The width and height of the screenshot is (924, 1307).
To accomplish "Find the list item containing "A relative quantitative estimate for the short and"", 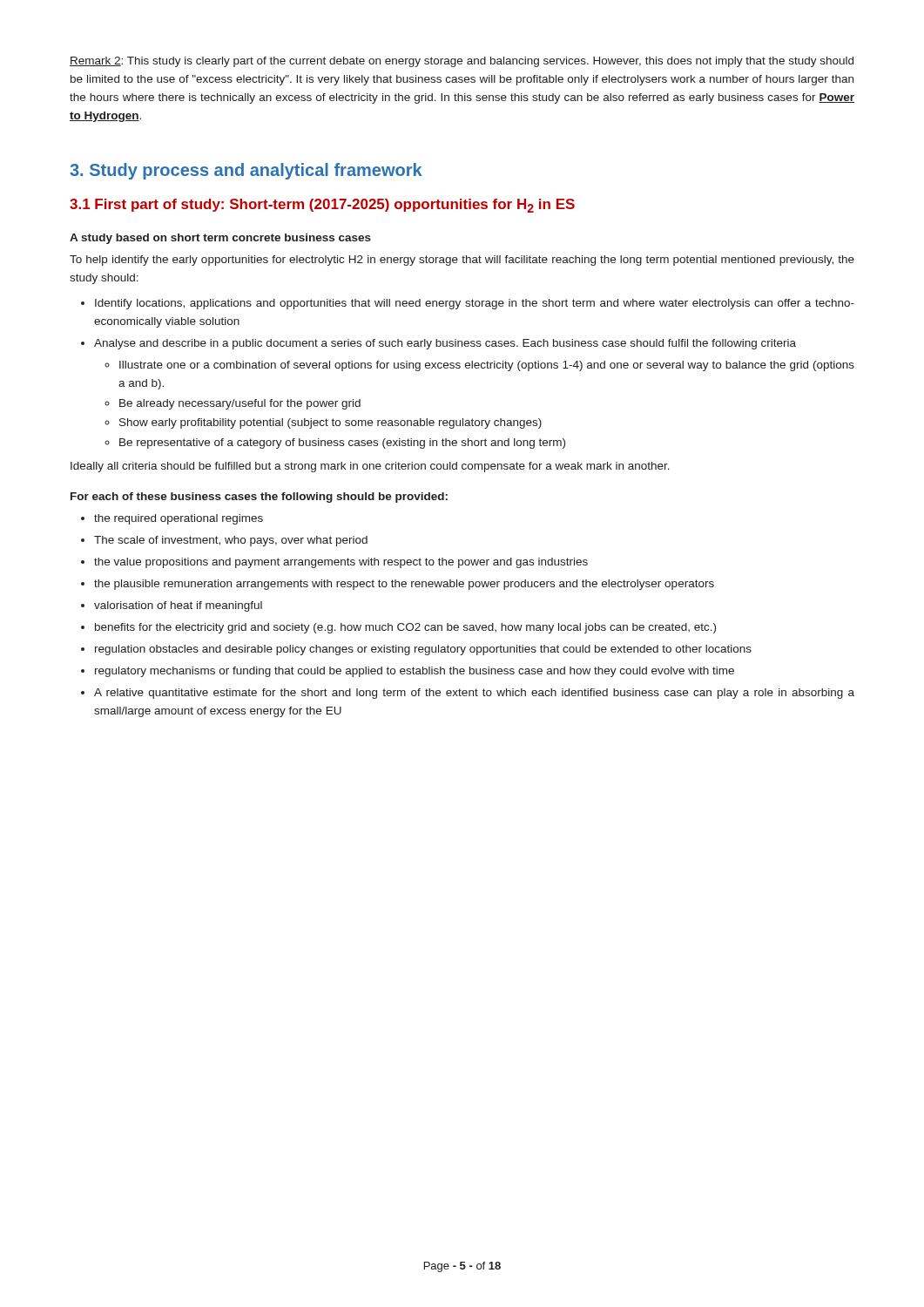I will (x=474, y=701).
